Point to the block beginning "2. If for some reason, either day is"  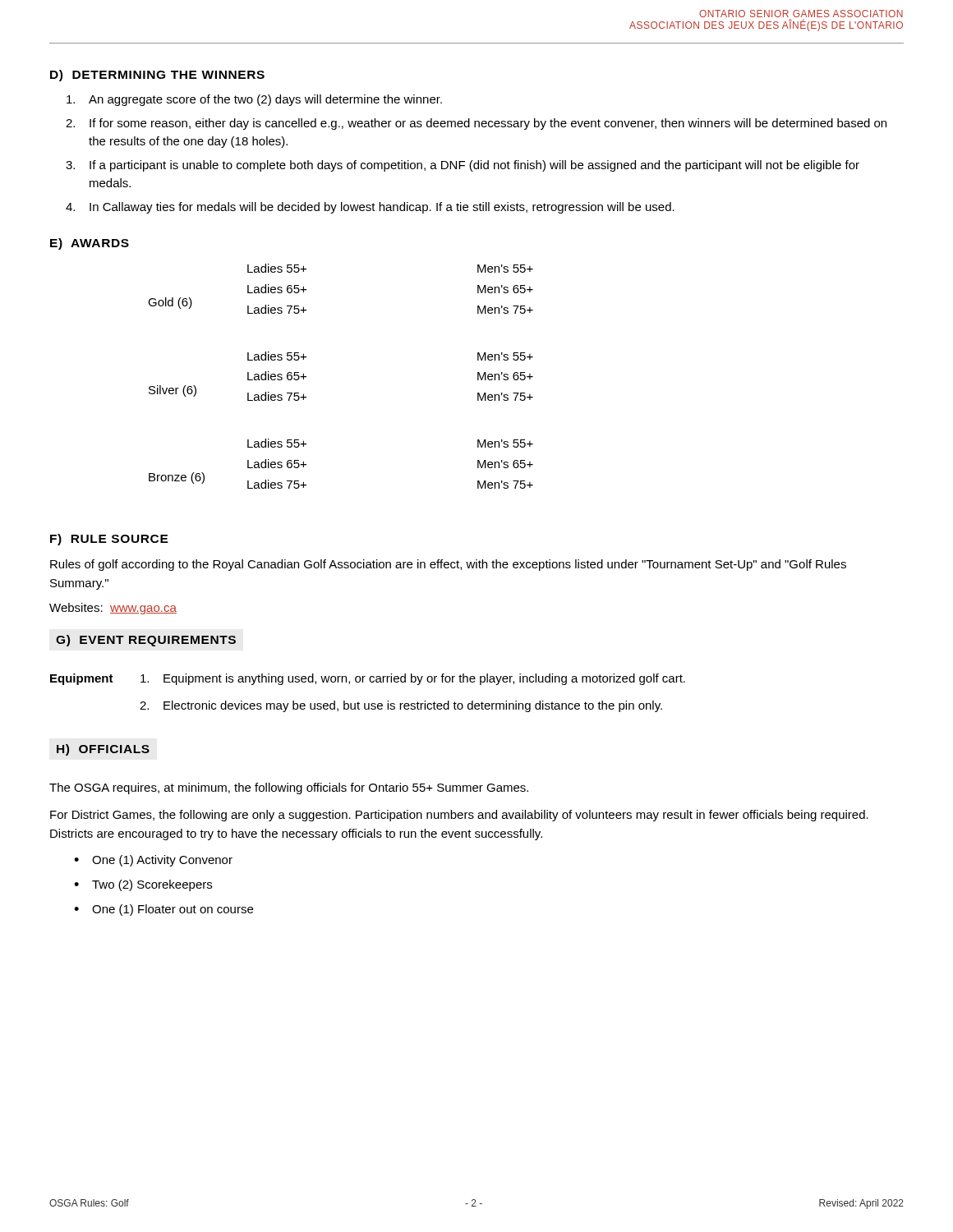coord(485,132)
